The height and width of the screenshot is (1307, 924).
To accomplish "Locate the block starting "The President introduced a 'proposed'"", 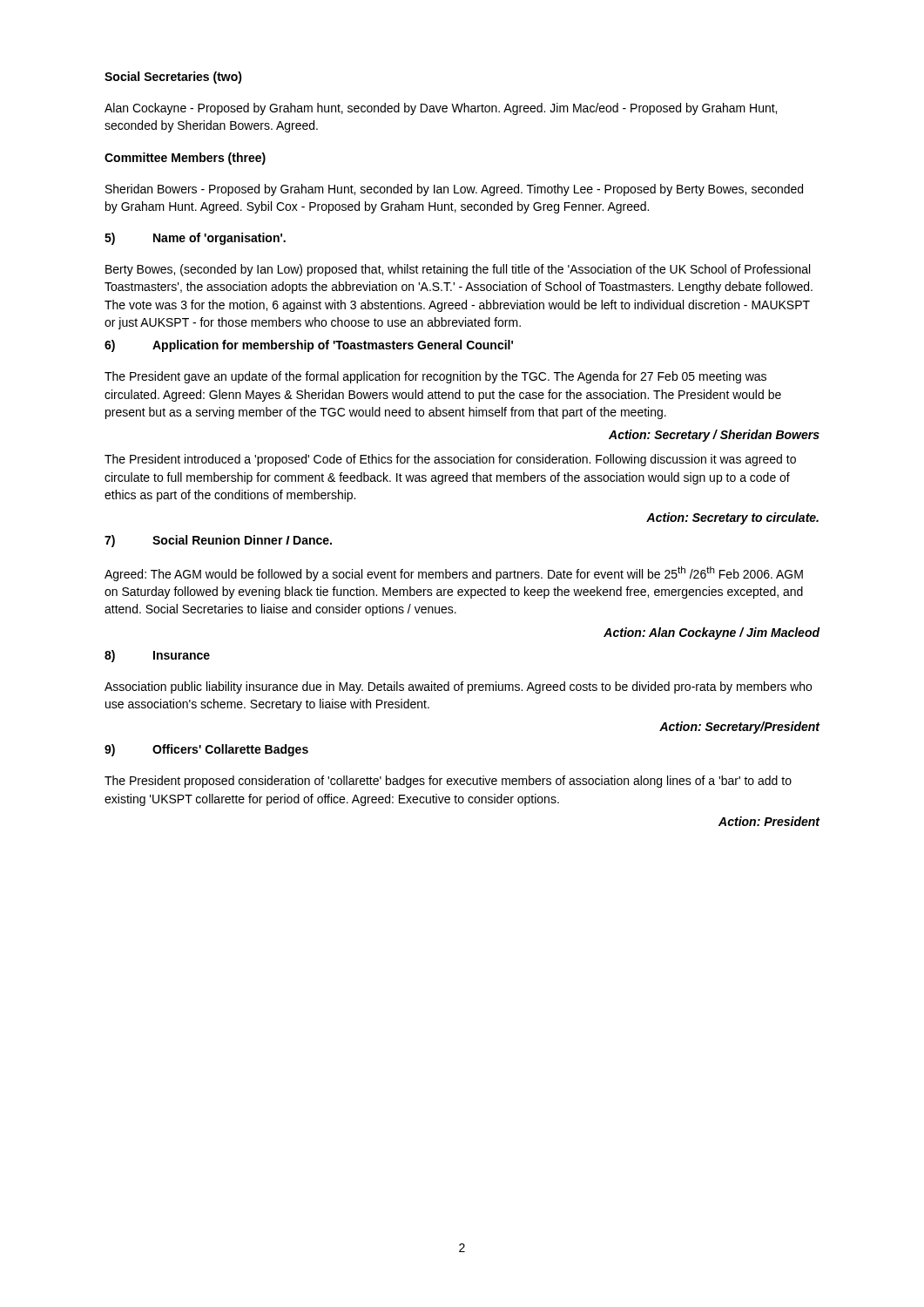I will click(x=462, y=477).
